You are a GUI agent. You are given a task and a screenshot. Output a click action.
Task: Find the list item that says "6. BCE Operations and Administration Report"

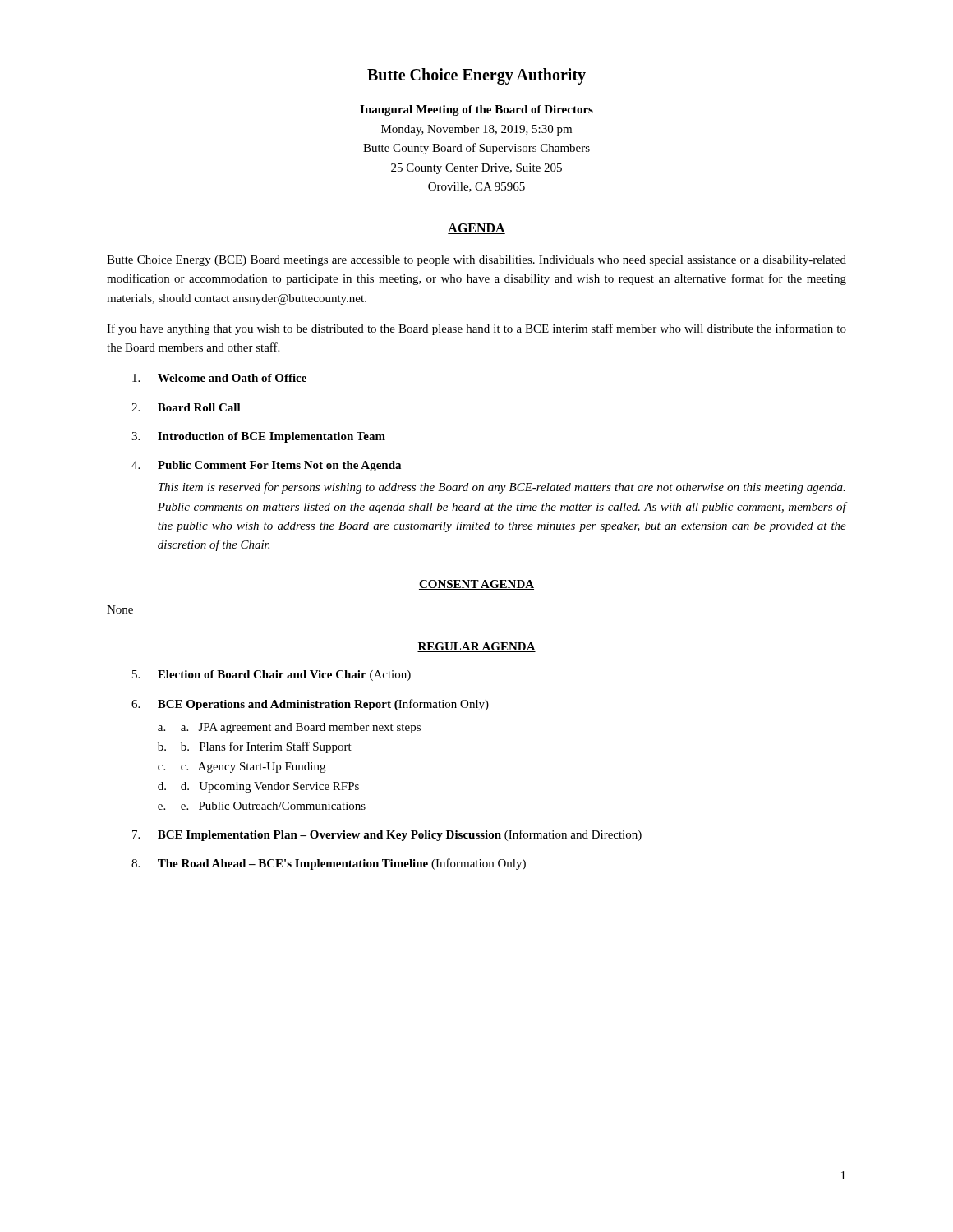[x=310, y=705]
